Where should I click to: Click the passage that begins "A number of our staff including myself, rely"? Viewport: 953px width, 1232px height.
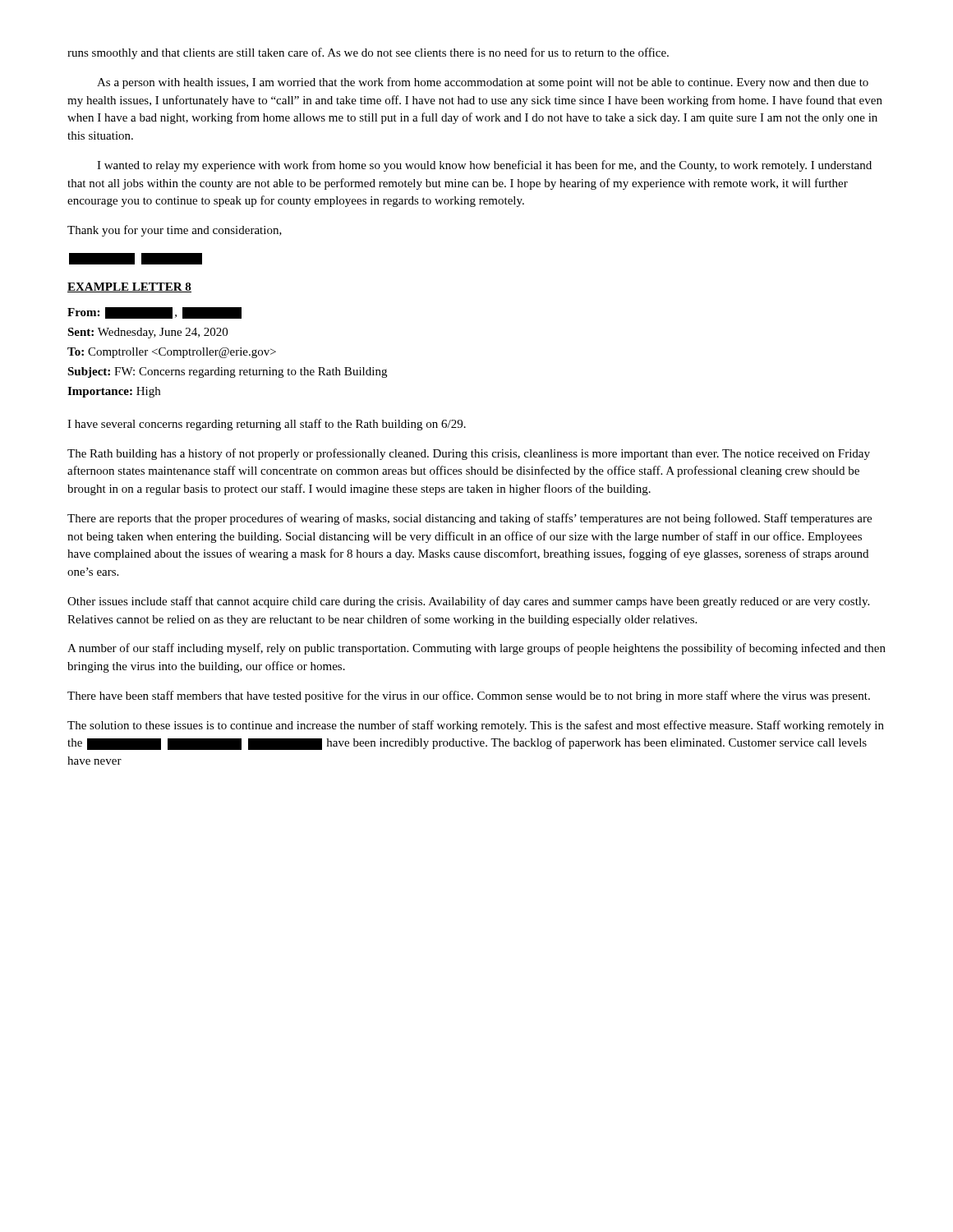(476, 657)
